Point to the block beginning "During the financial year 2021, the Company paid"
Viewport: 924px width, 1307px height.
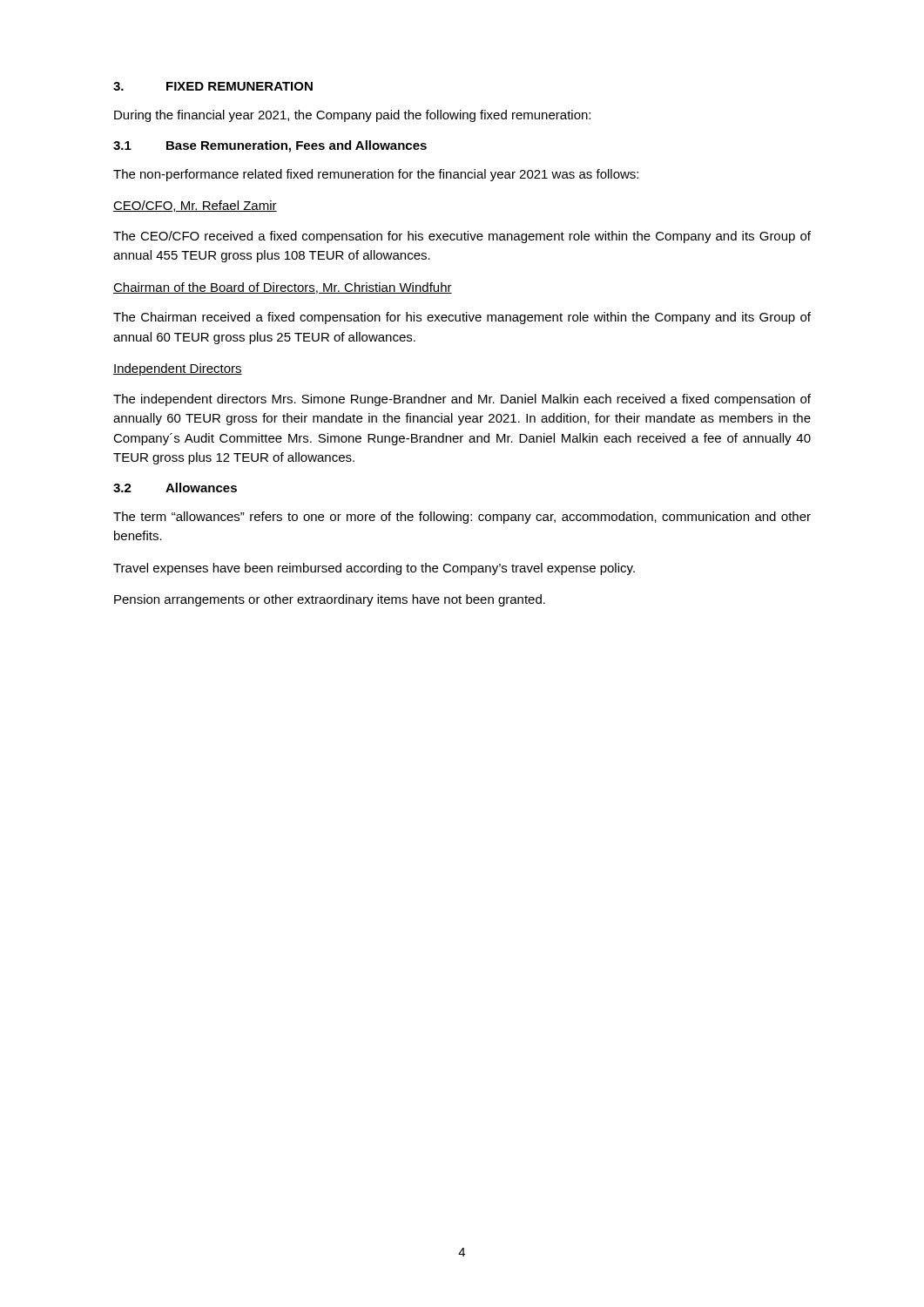[352, 115]
